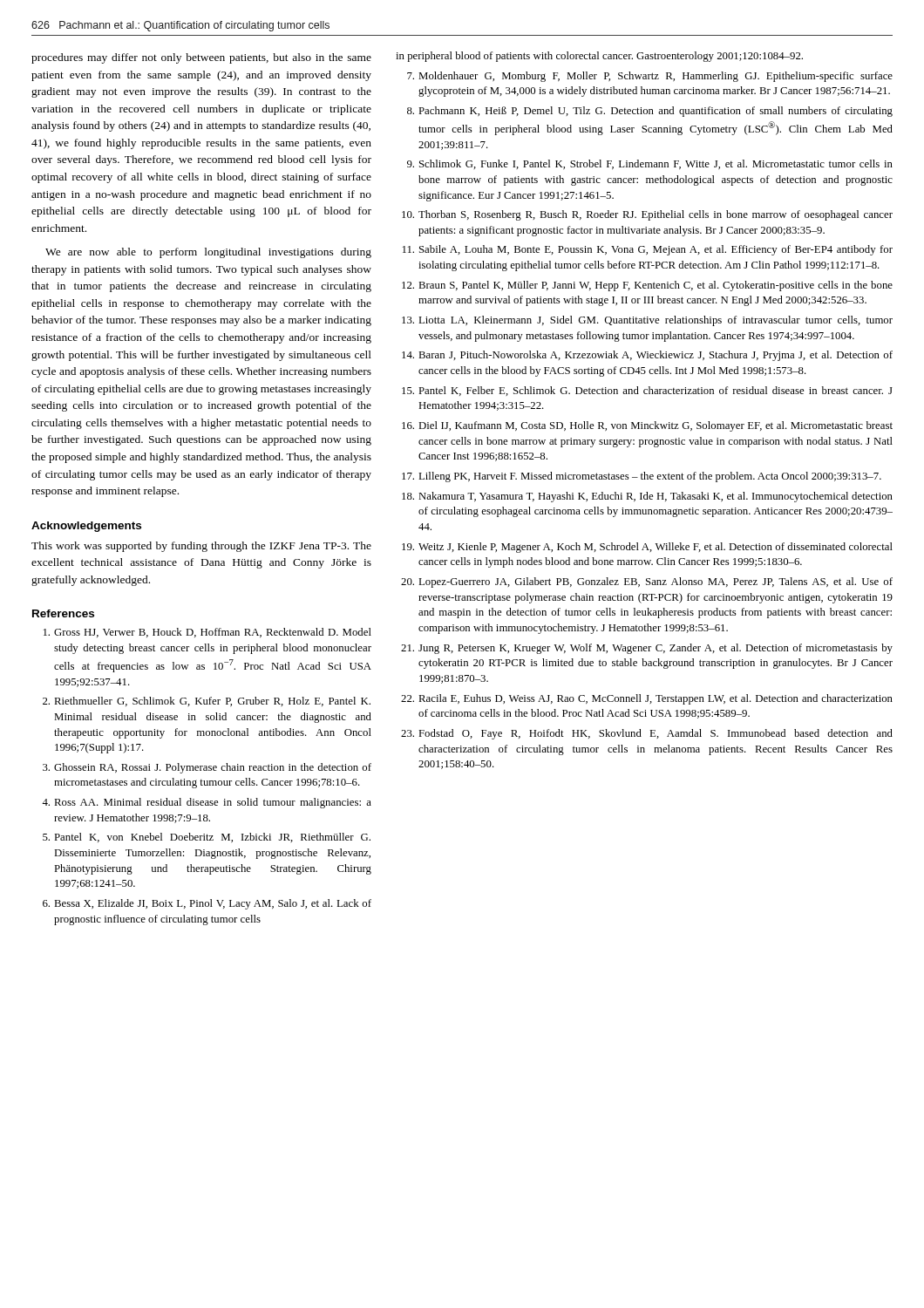The height and width of the screenshot is (1308, 924).
Task: Where is the passage that starts "Gross HJ, Verwer B, Houck D, Hoffman"?
Action: (201, 658)
